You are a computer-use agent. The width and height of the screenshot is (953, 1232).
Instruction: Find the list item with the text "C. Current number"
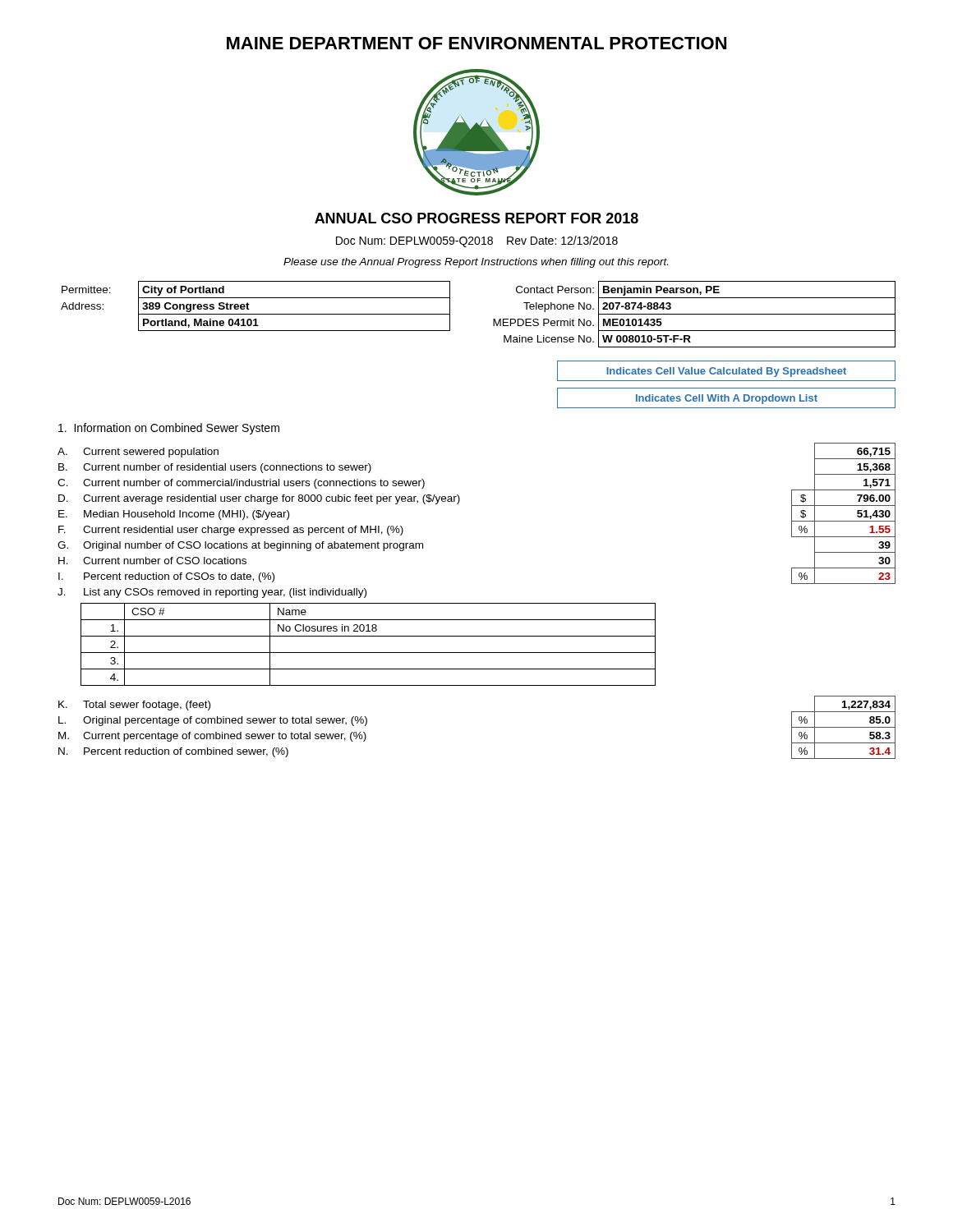pyautogui.click(x=237, y=482)
